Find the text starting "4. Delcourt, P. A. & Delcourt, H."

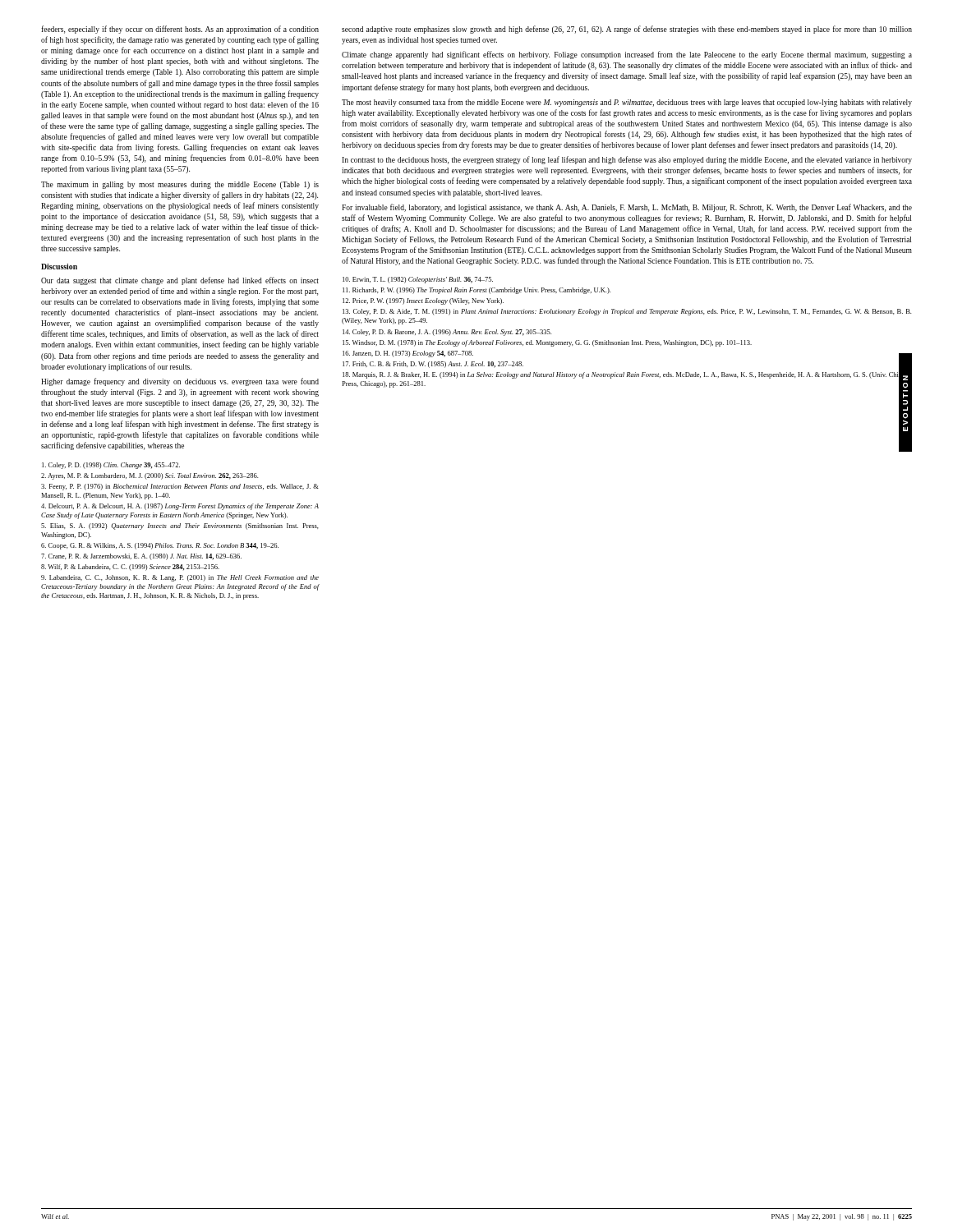click(180, 511)
